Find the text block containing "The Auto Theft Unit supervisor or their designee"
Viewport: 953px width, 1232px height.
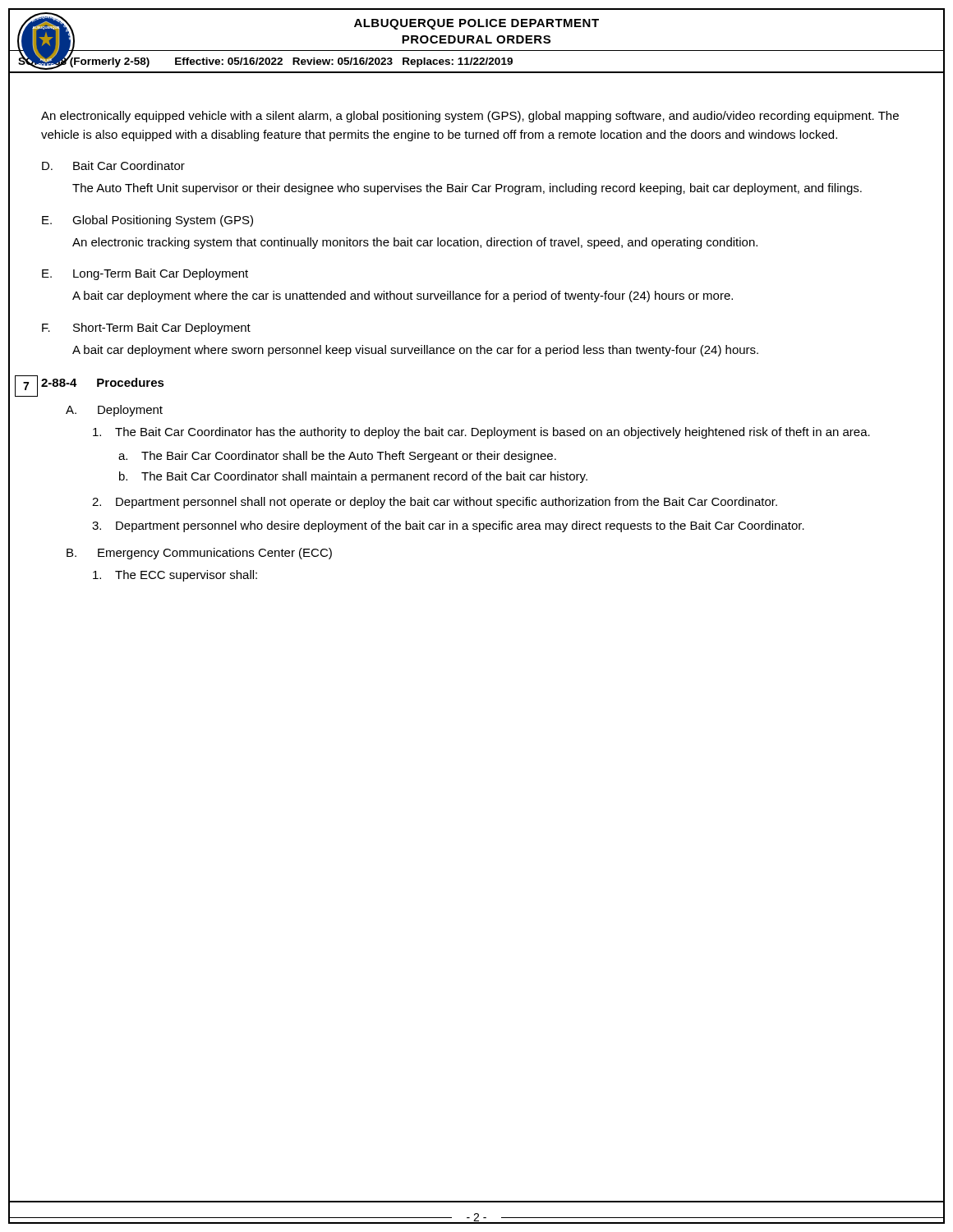pyautogui.click(x=467, y=188)
